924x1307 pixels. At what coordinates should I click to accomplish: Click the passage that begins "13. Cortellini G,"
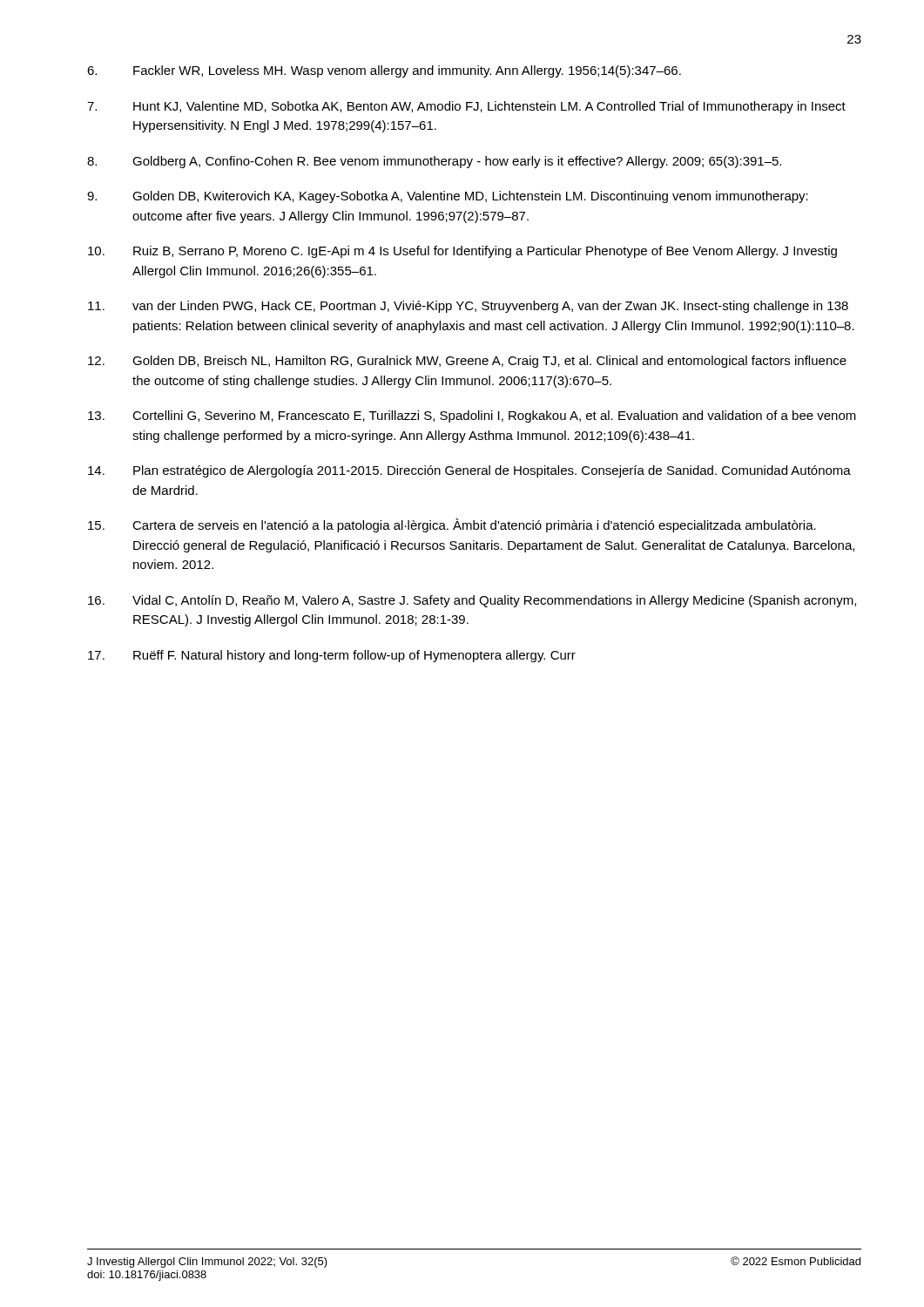pyautogui.click(x=474, y=426)
